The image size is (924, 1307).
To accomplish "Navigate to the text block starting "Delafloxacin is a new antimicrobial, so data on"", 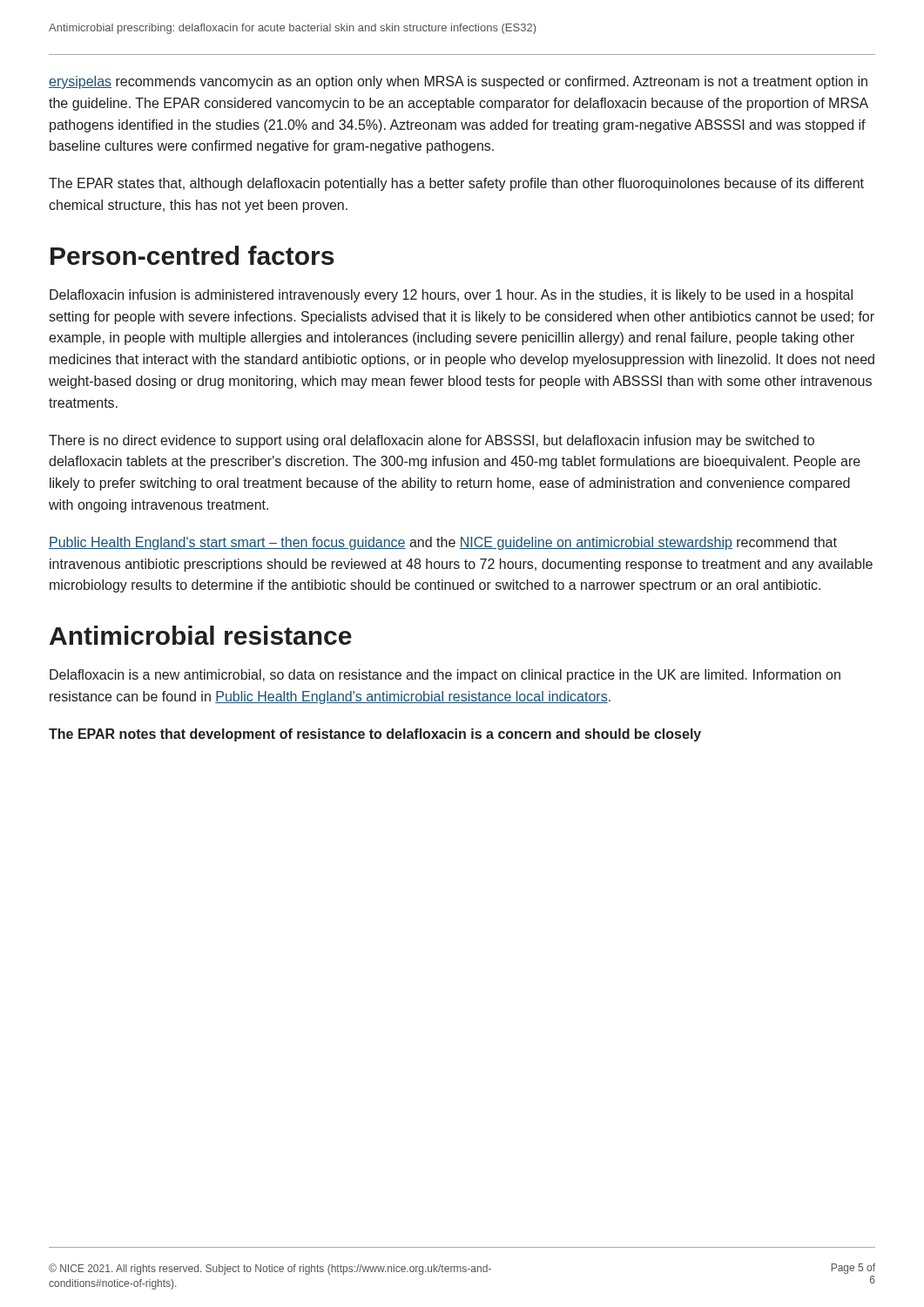I will coord(445,686).
